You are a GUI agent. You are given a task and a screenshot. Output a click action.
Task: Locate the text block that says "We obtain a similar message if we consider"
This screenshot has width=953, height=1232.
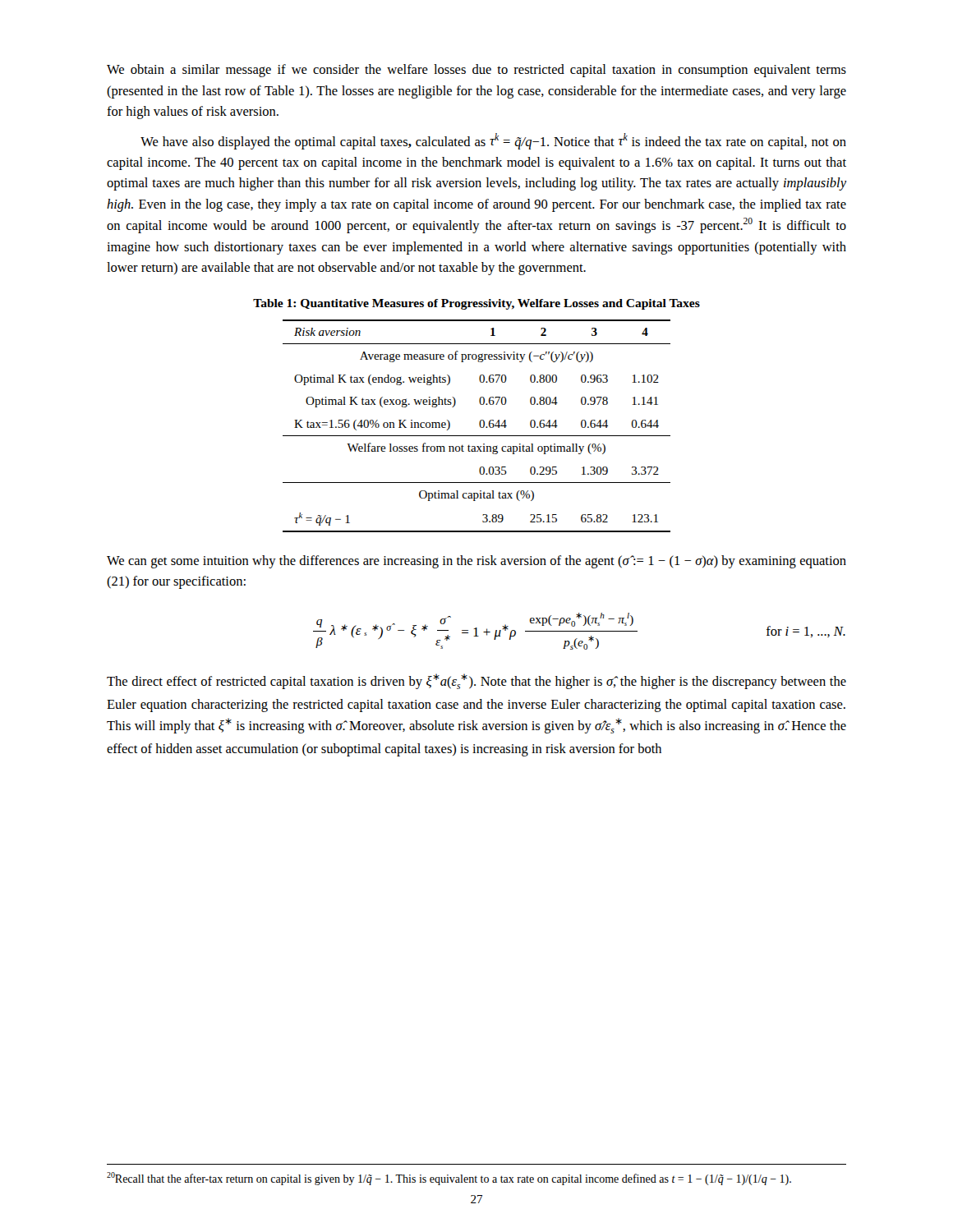coord(476,91)
